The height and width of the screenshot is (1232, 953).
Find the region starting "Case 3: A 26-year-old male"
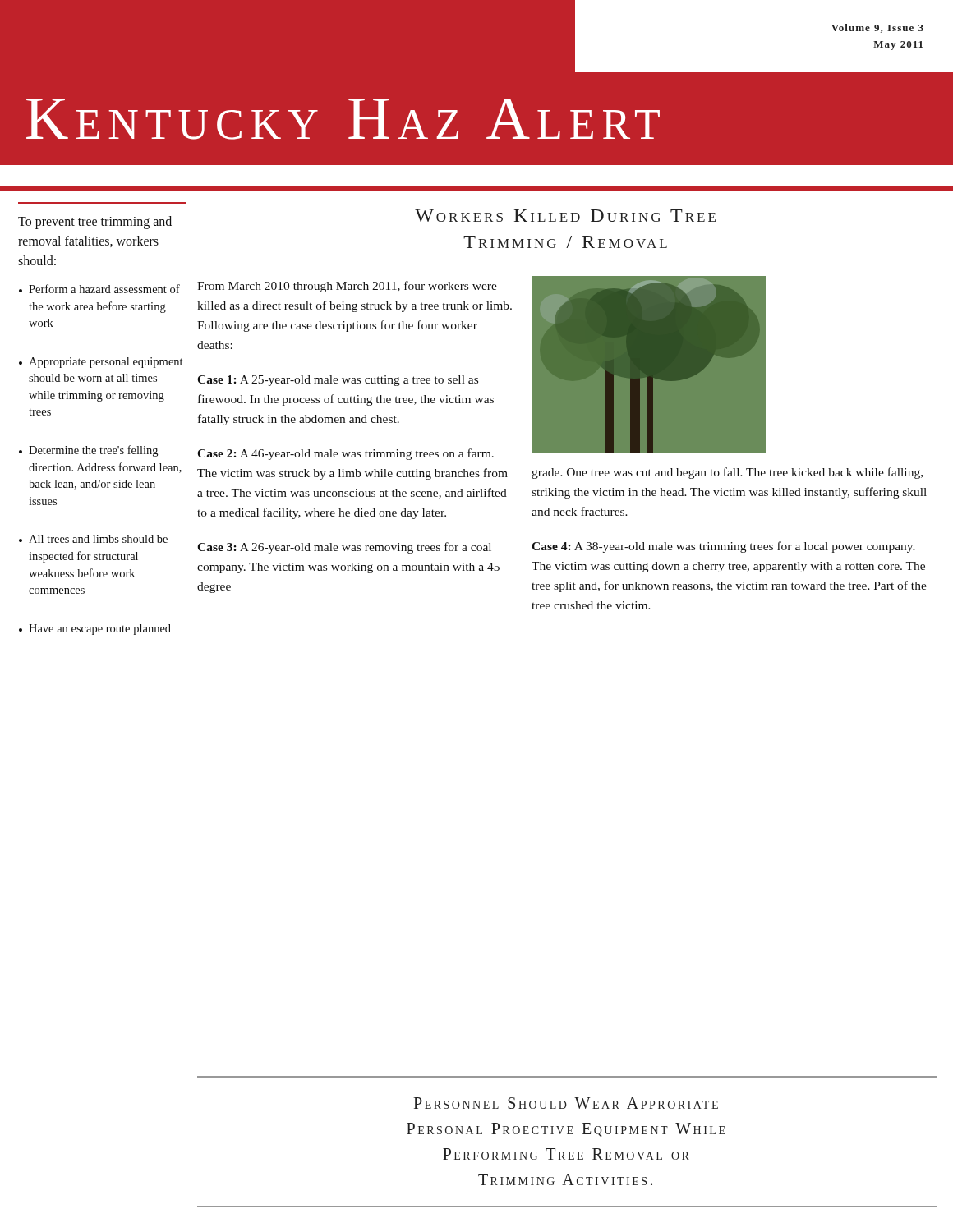(x=349, y=566)
